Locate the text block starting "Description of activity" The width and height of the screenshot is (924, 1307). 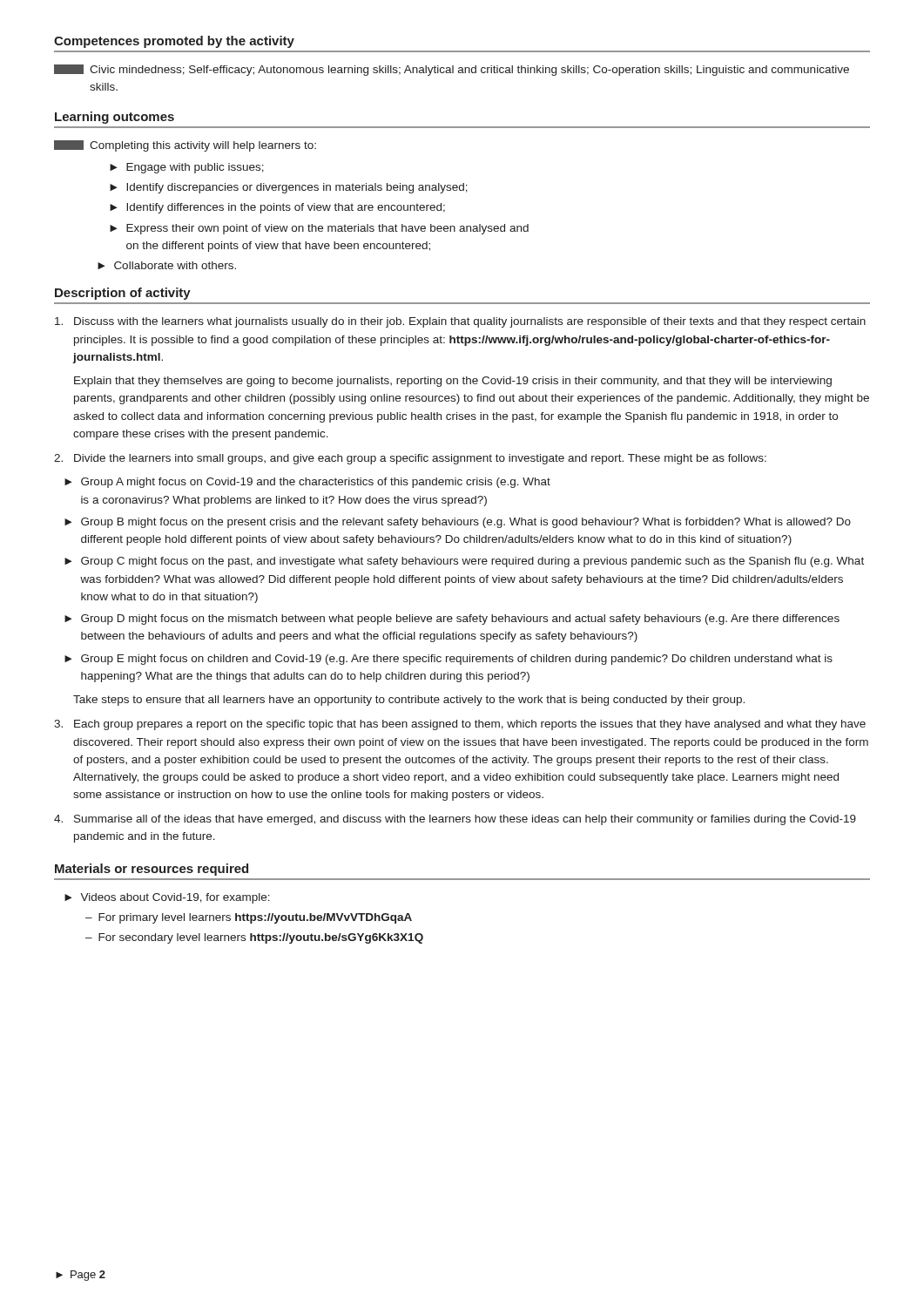click(122, 293)
